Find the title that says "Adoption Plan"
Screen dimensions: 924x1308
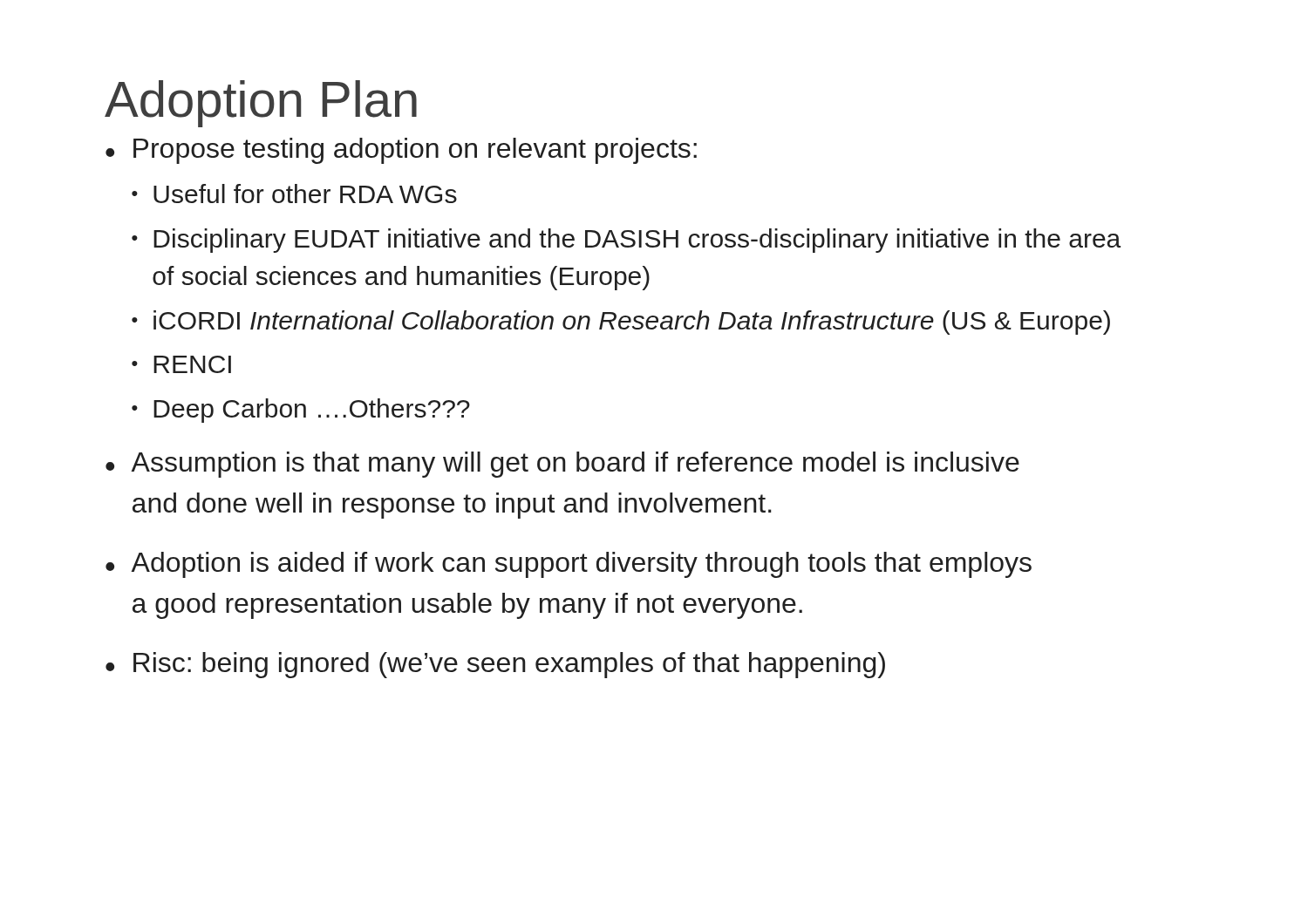262,99
